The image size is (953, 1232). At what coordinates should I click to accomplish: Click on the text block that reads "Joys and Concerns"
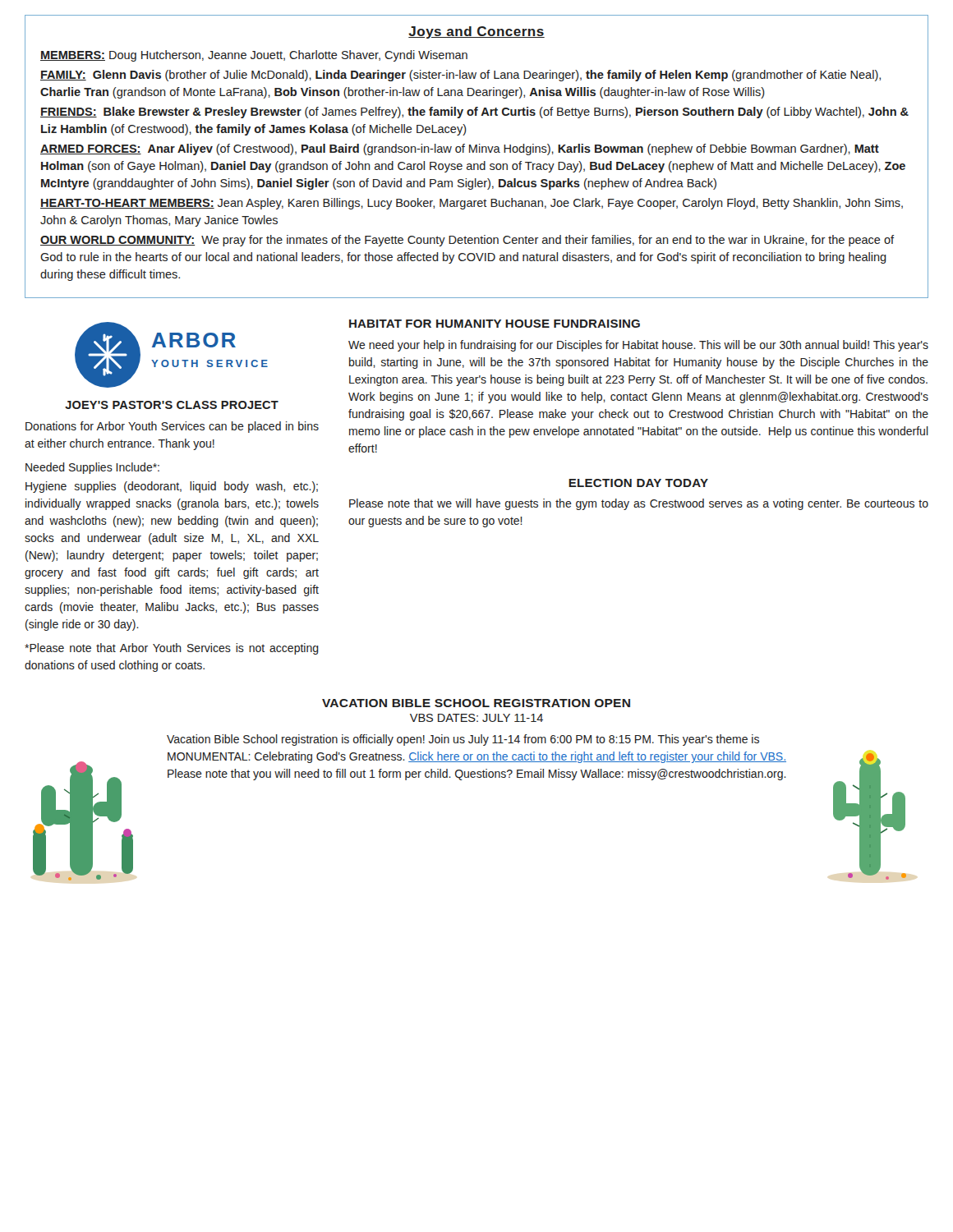point(476,157)
